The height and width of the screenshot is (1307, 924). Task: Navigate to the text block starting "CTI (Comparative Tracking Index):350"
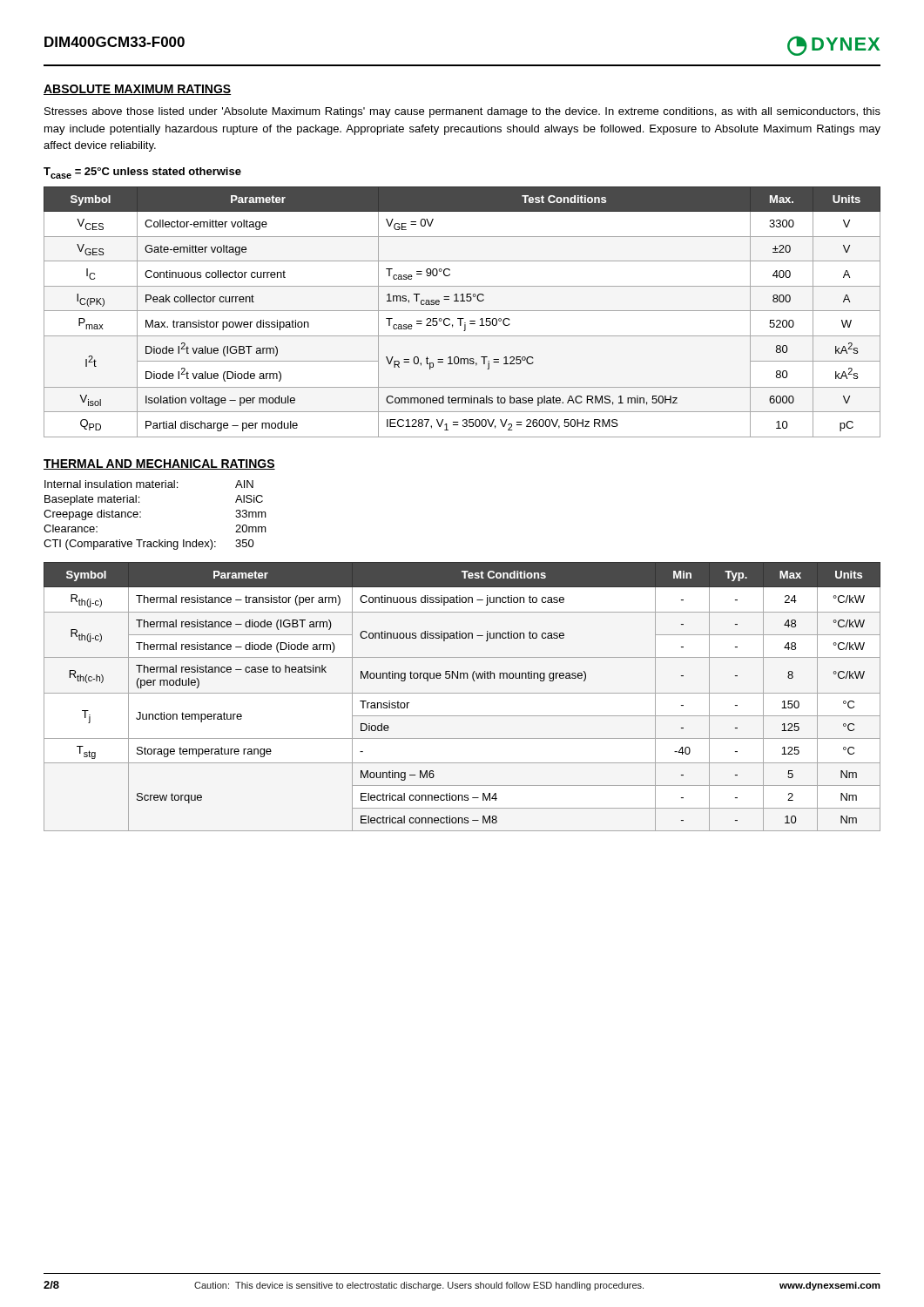[149, 543]
